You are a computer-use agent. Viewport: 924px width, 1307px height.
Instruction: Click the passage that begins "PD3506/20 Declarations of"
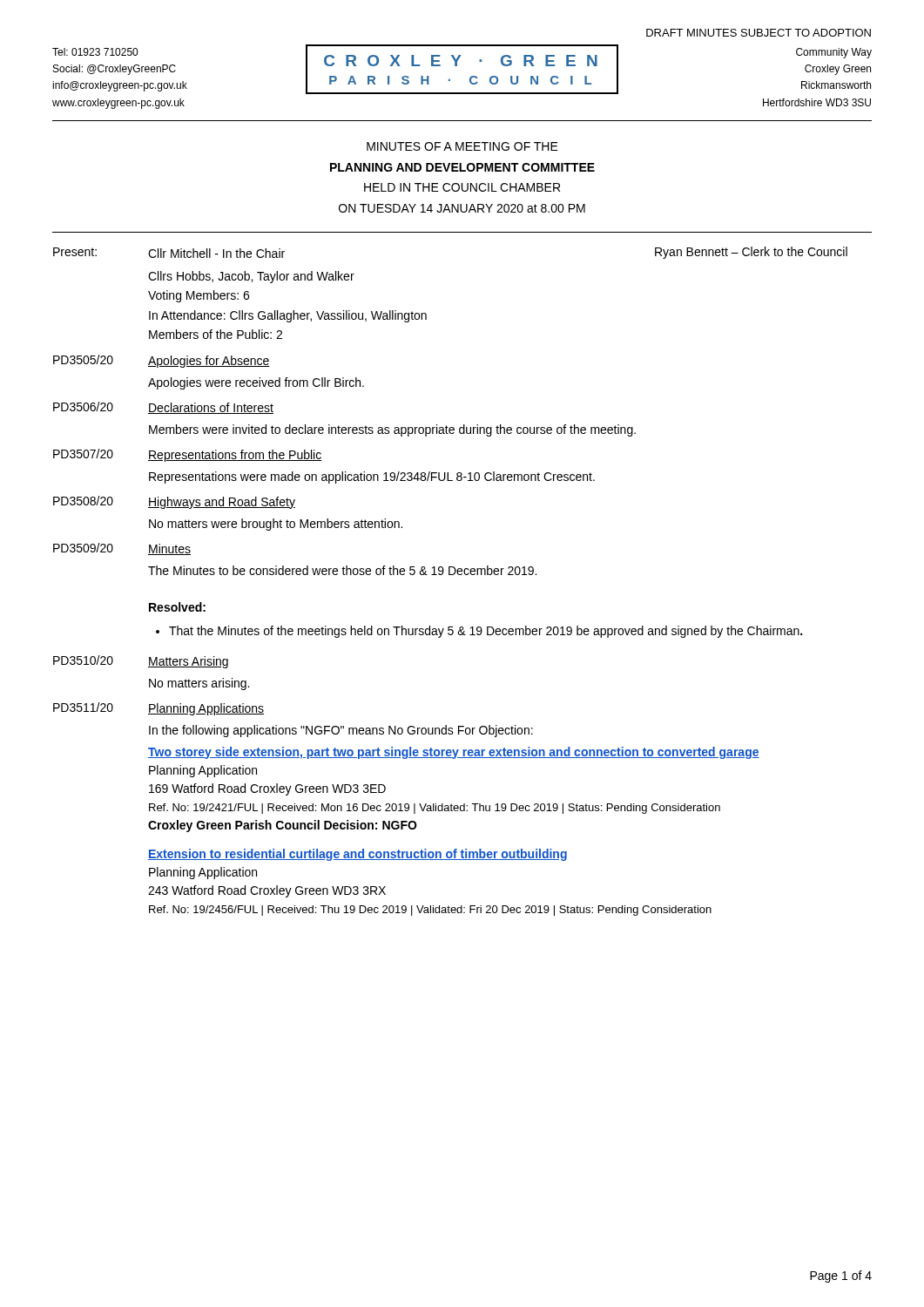tap(462, 419)
